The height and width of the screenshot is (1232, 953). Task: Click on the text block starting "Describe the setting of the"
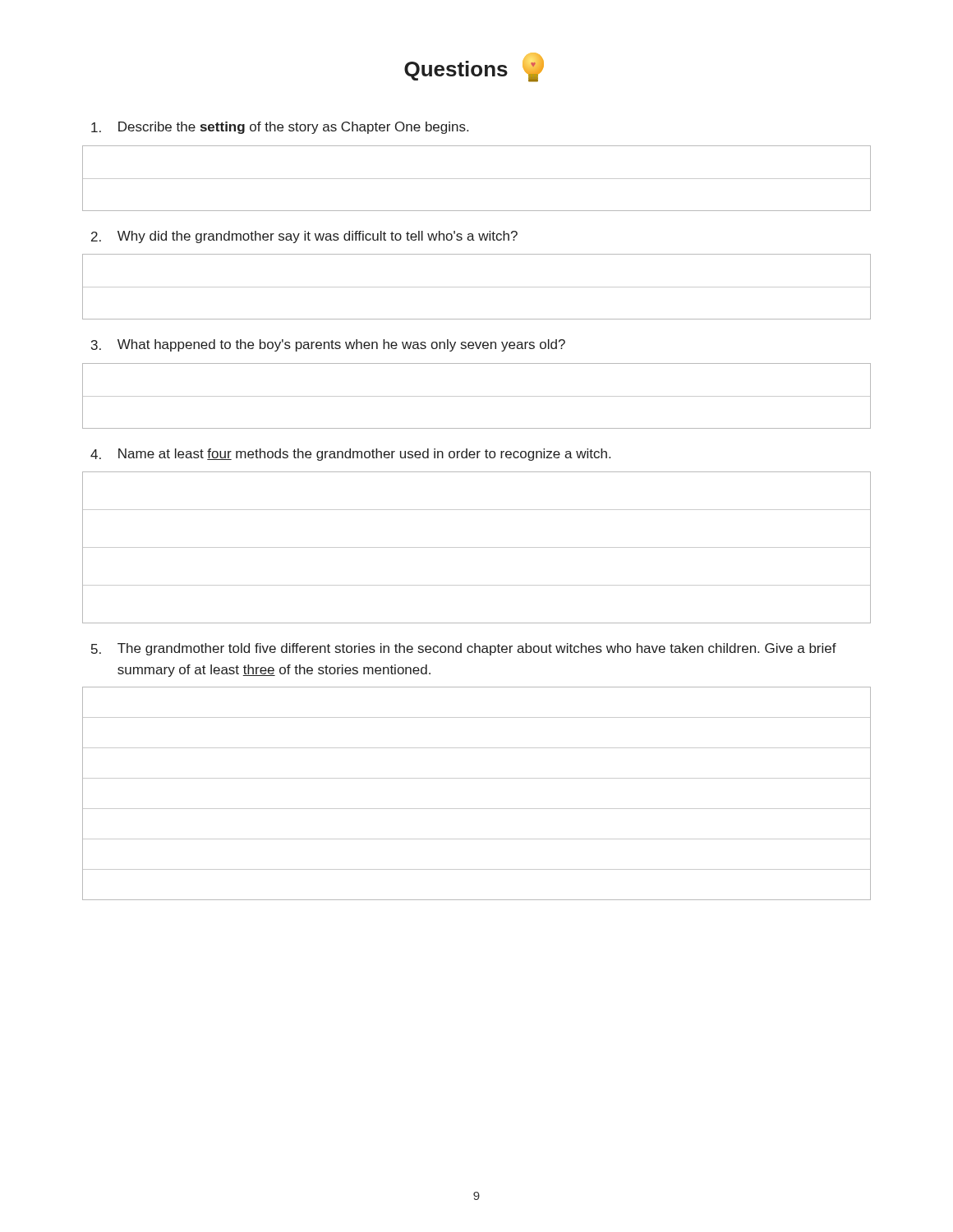pos(476,164)
